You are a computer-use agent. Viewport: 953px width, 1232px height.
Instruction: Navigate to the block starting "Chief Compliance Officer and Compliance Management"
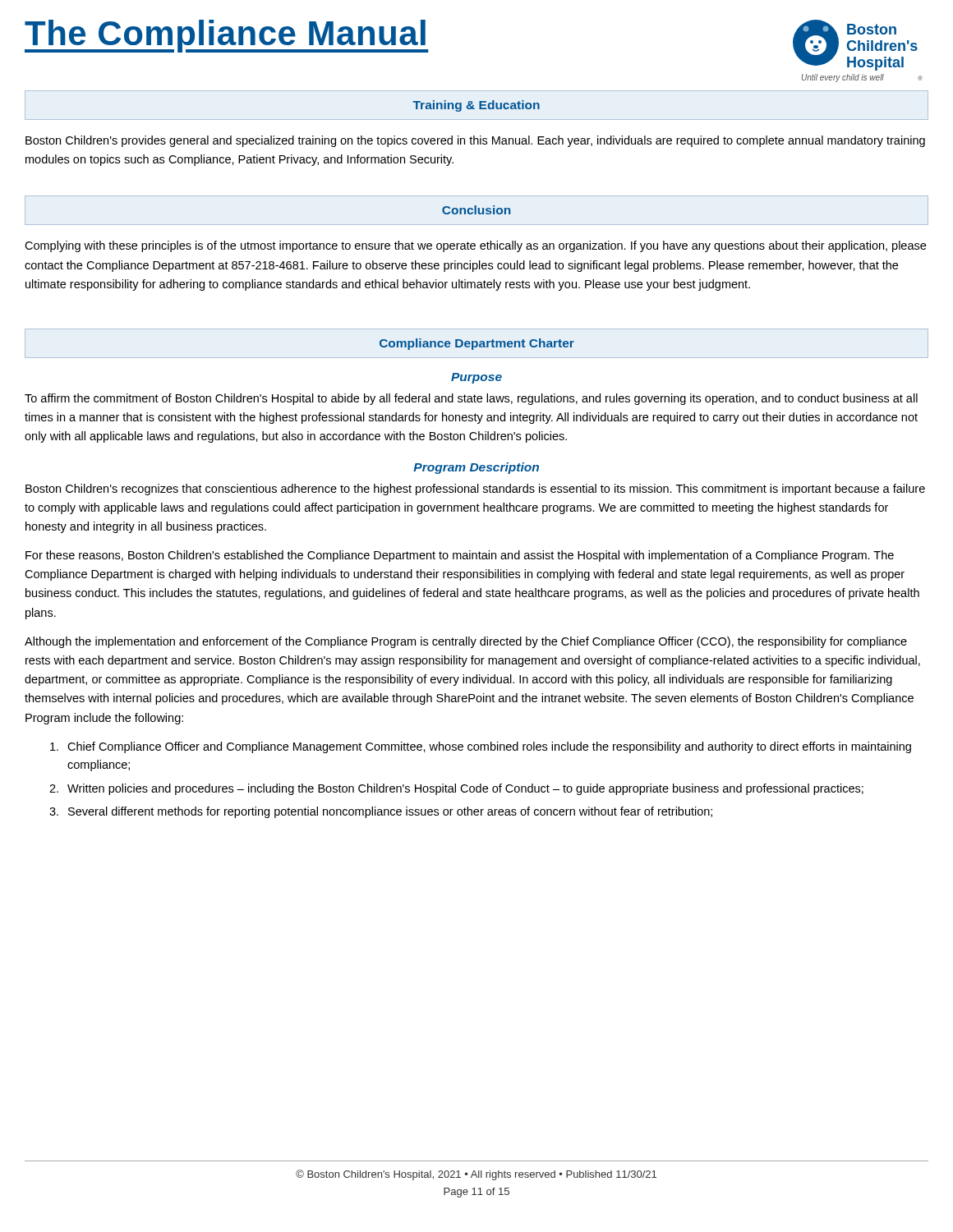tap(489, 756)
